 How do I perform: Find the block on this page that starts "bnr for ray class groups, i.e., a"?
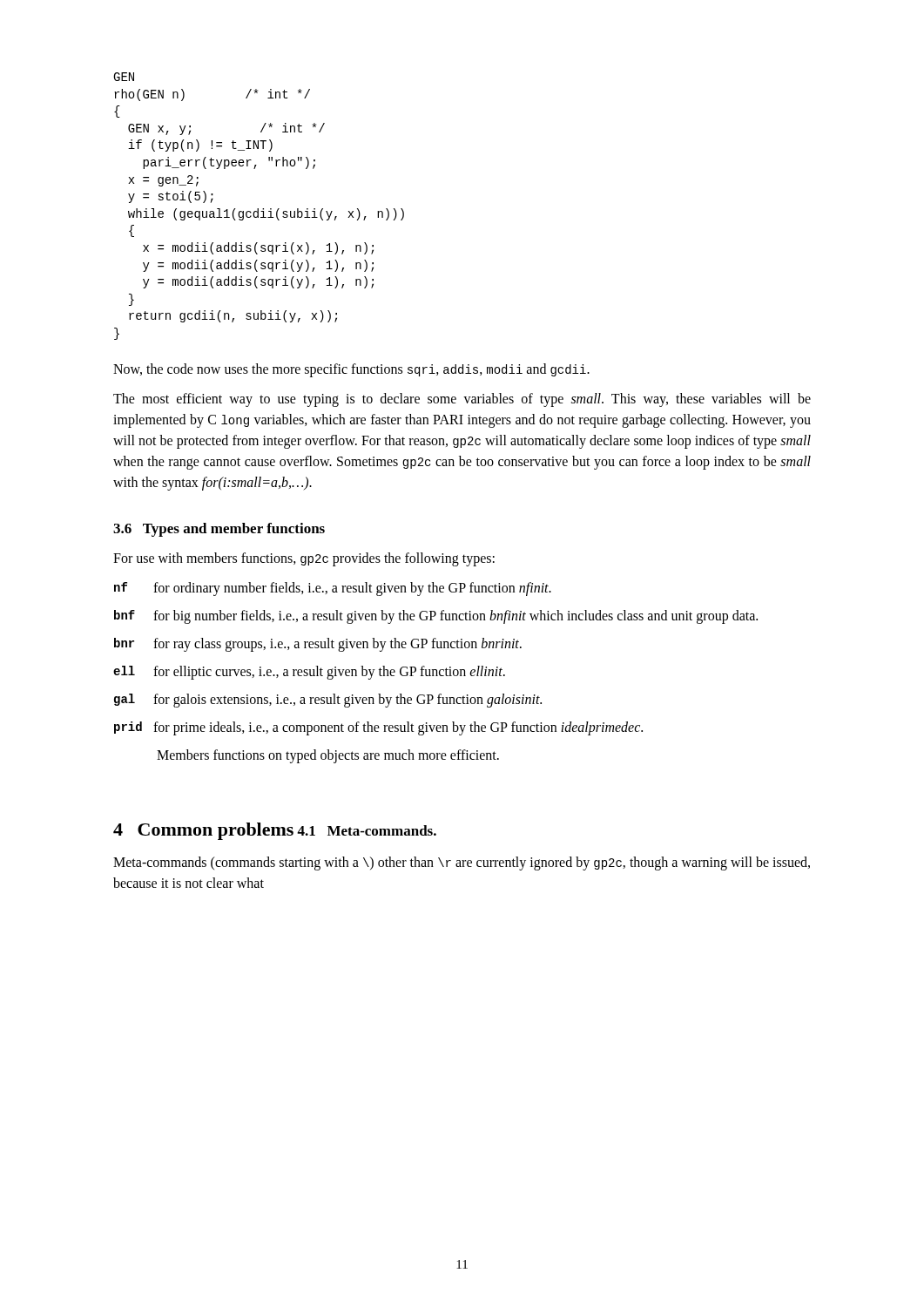click(x=462, y=644)
